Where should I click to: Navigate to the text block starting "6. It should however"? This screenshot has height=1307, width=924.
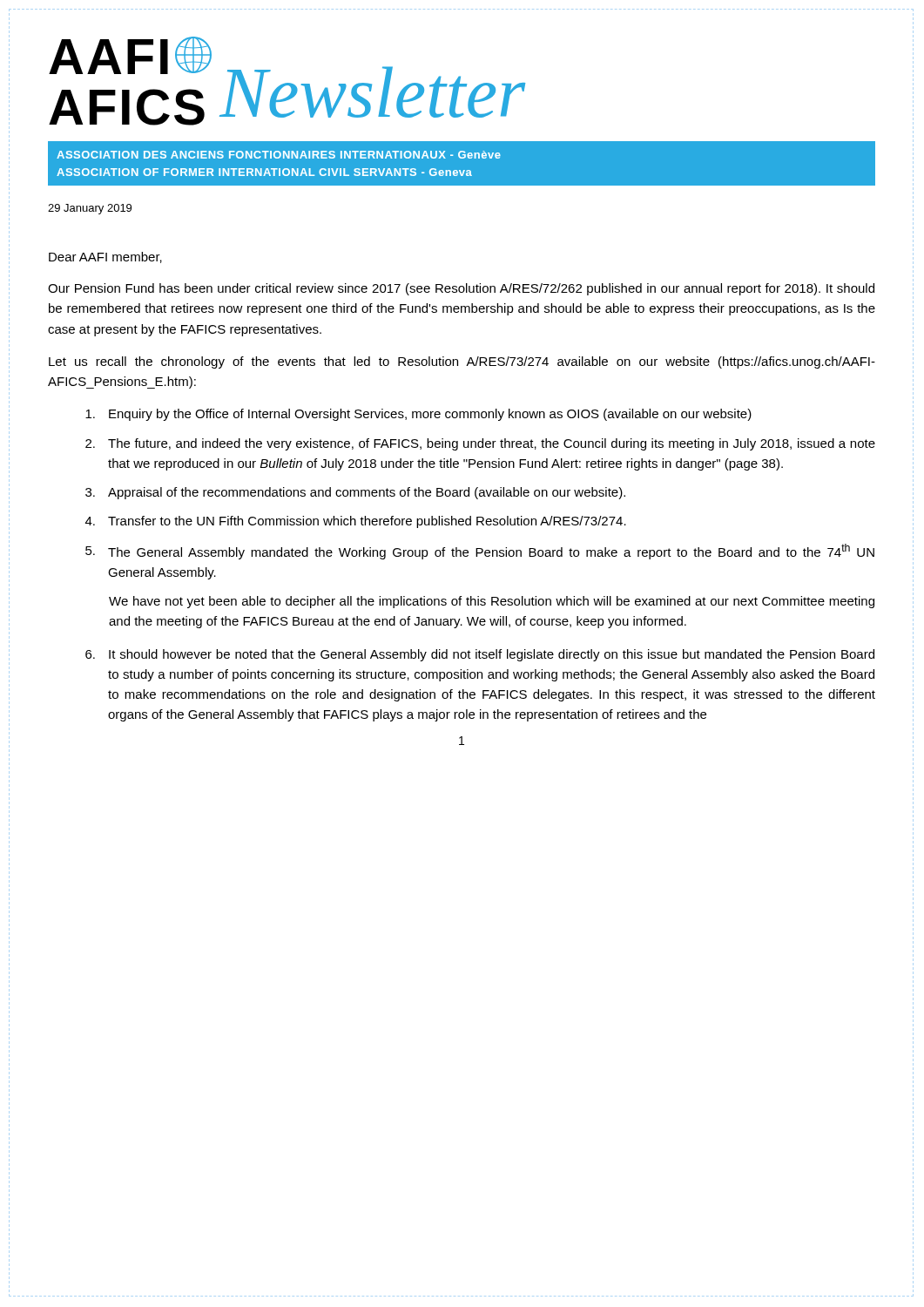click(462, 684)
